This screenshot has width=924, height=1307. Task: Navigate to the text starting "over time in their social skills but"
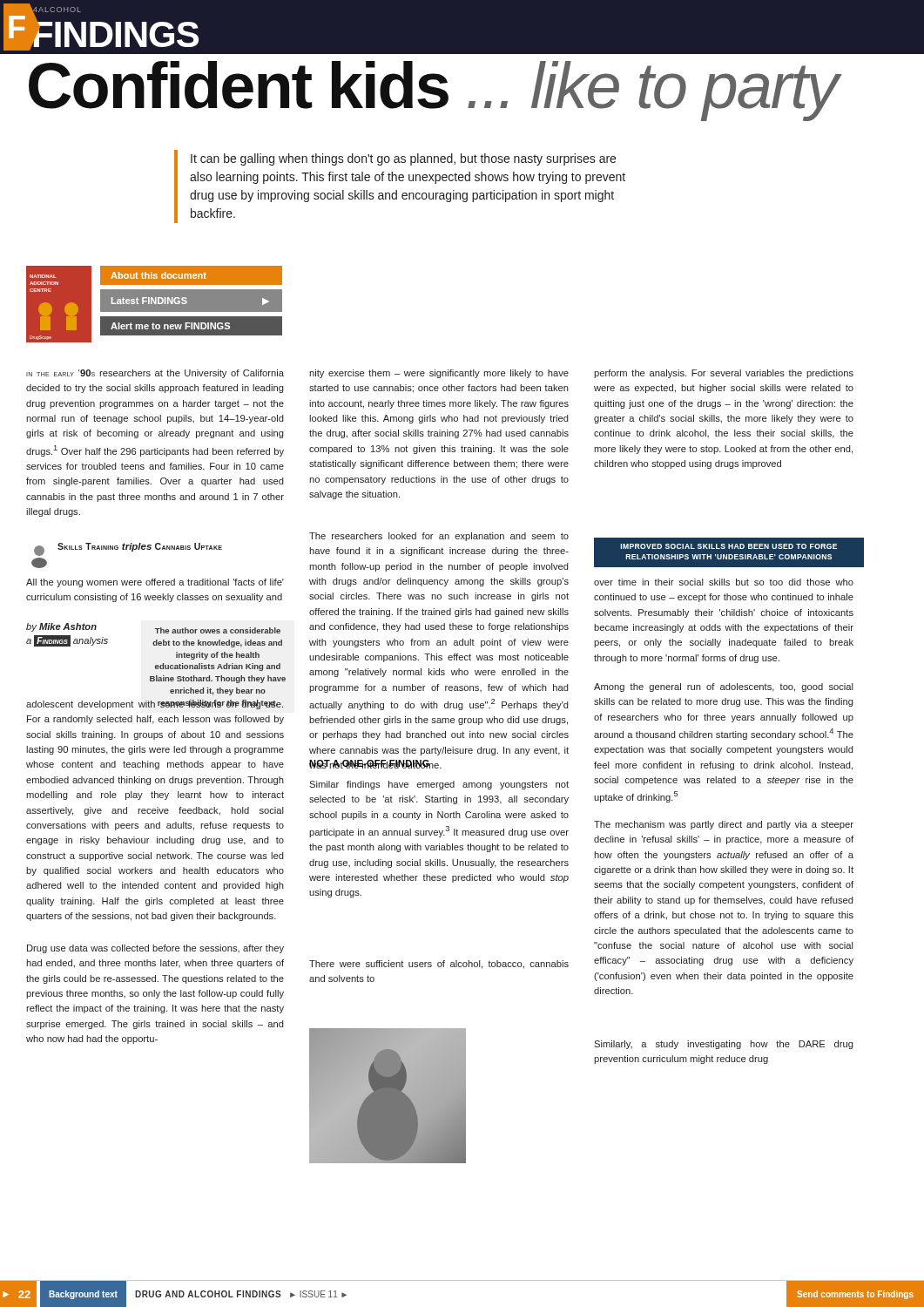pos(724,620)
